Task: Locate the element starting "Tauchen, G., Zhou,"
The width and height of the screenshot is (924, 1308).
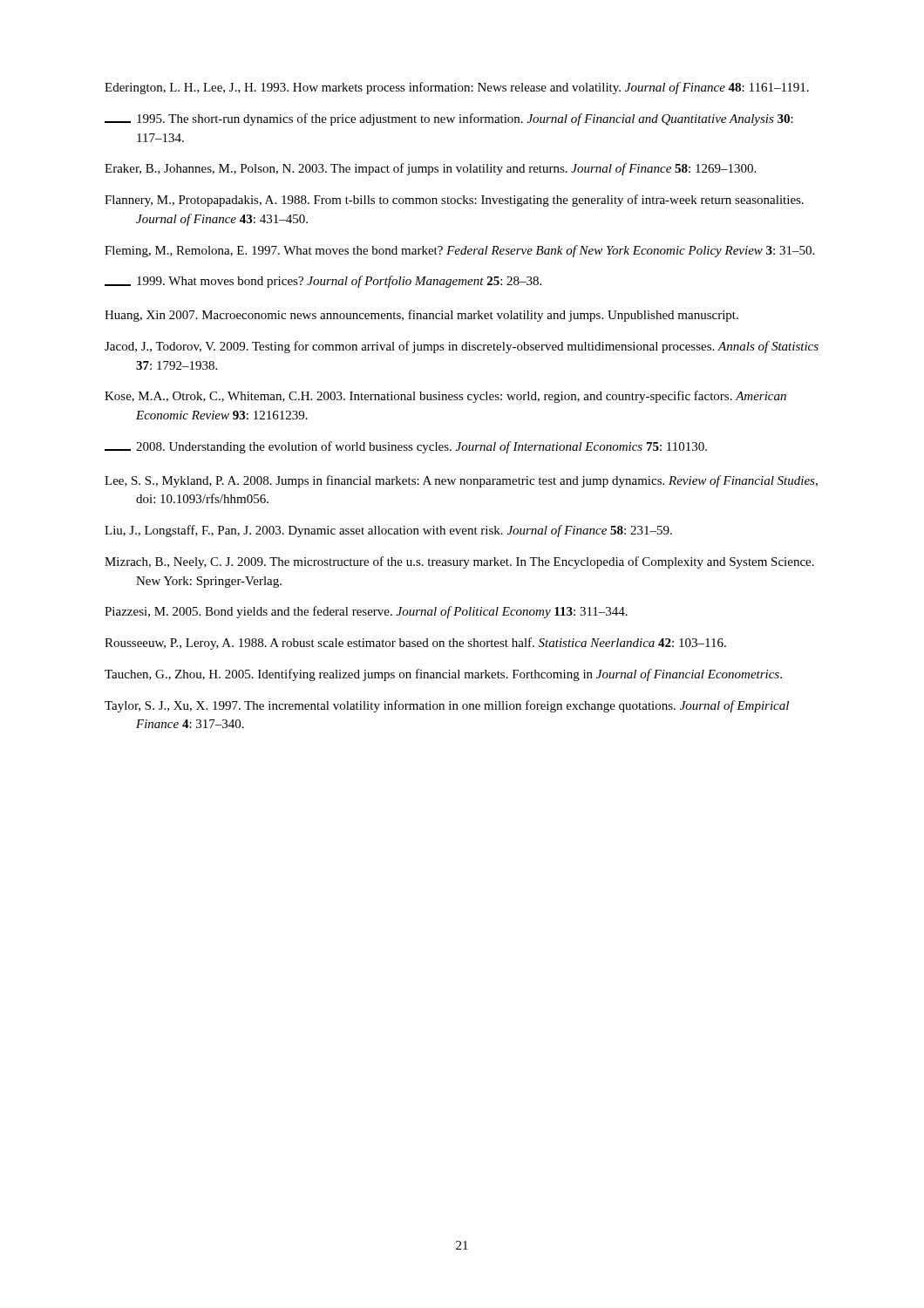Action: click(462, 675)
